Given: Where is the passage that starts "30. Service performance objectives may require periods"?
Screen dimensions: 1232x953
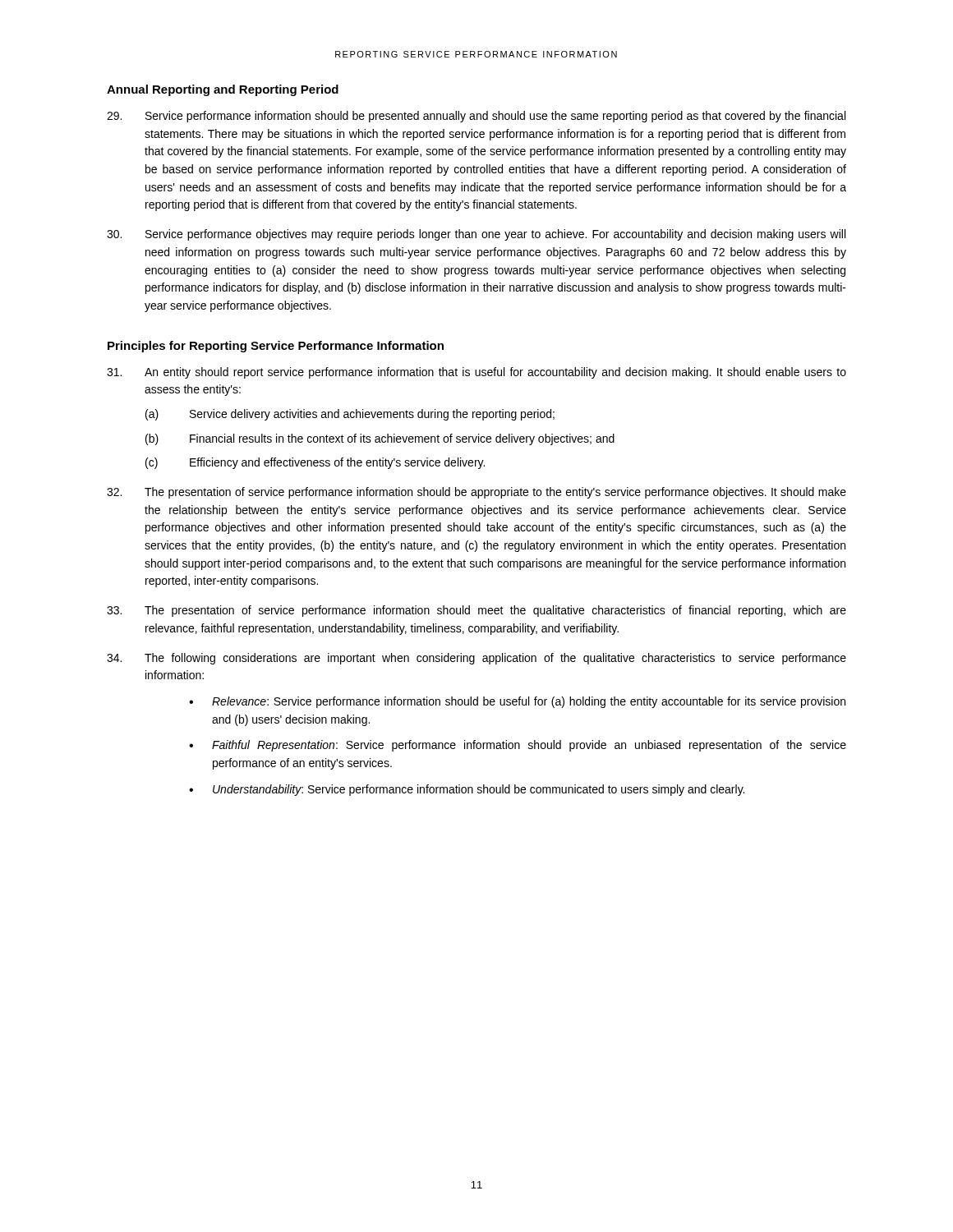Looking at the screenshot, I should pyautogui.click(x=476, y=270).
